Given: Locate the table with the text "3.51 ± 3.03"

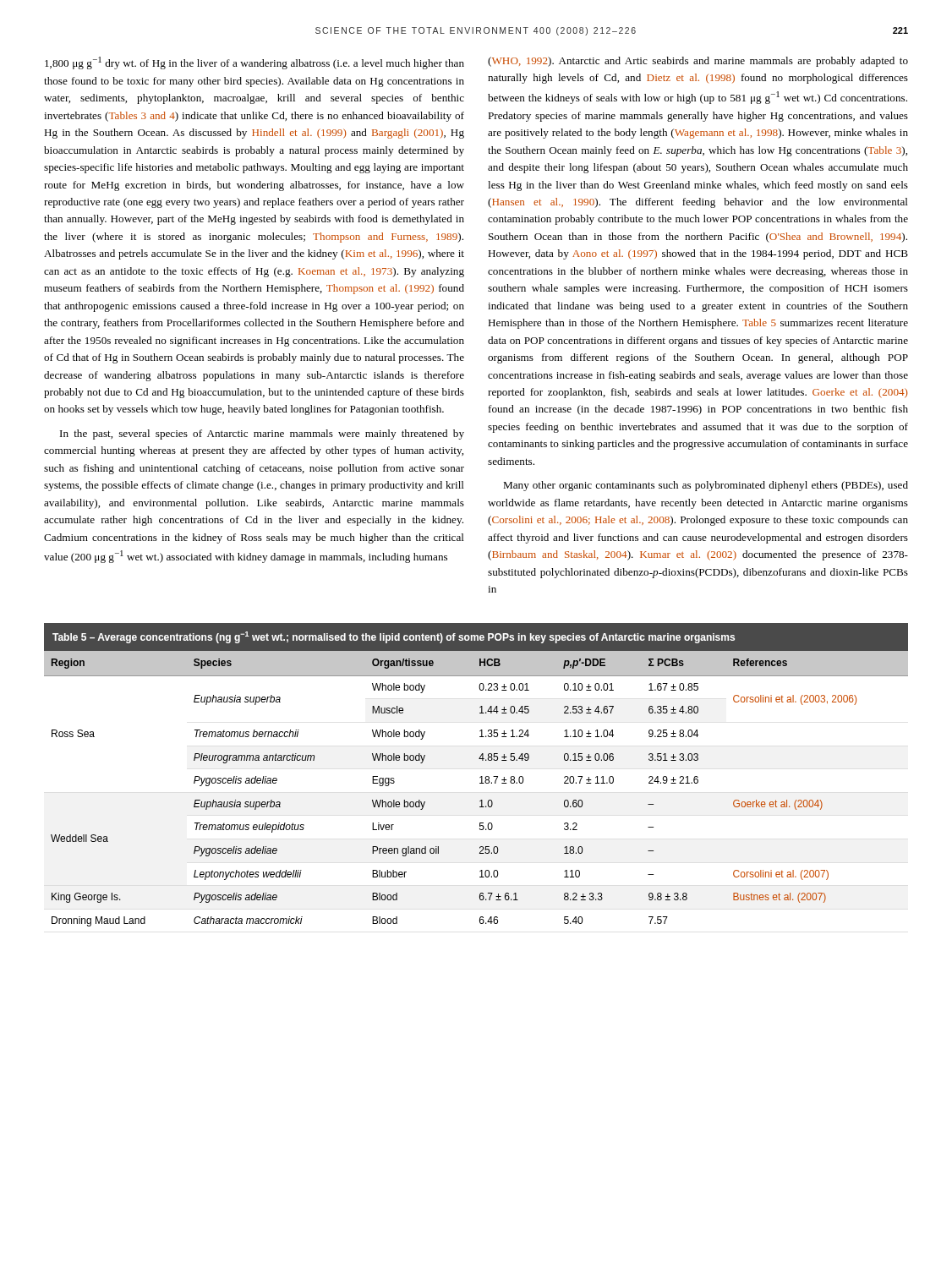Looking at the screenshot, I should pyautogui.click(x=476, y=792).
